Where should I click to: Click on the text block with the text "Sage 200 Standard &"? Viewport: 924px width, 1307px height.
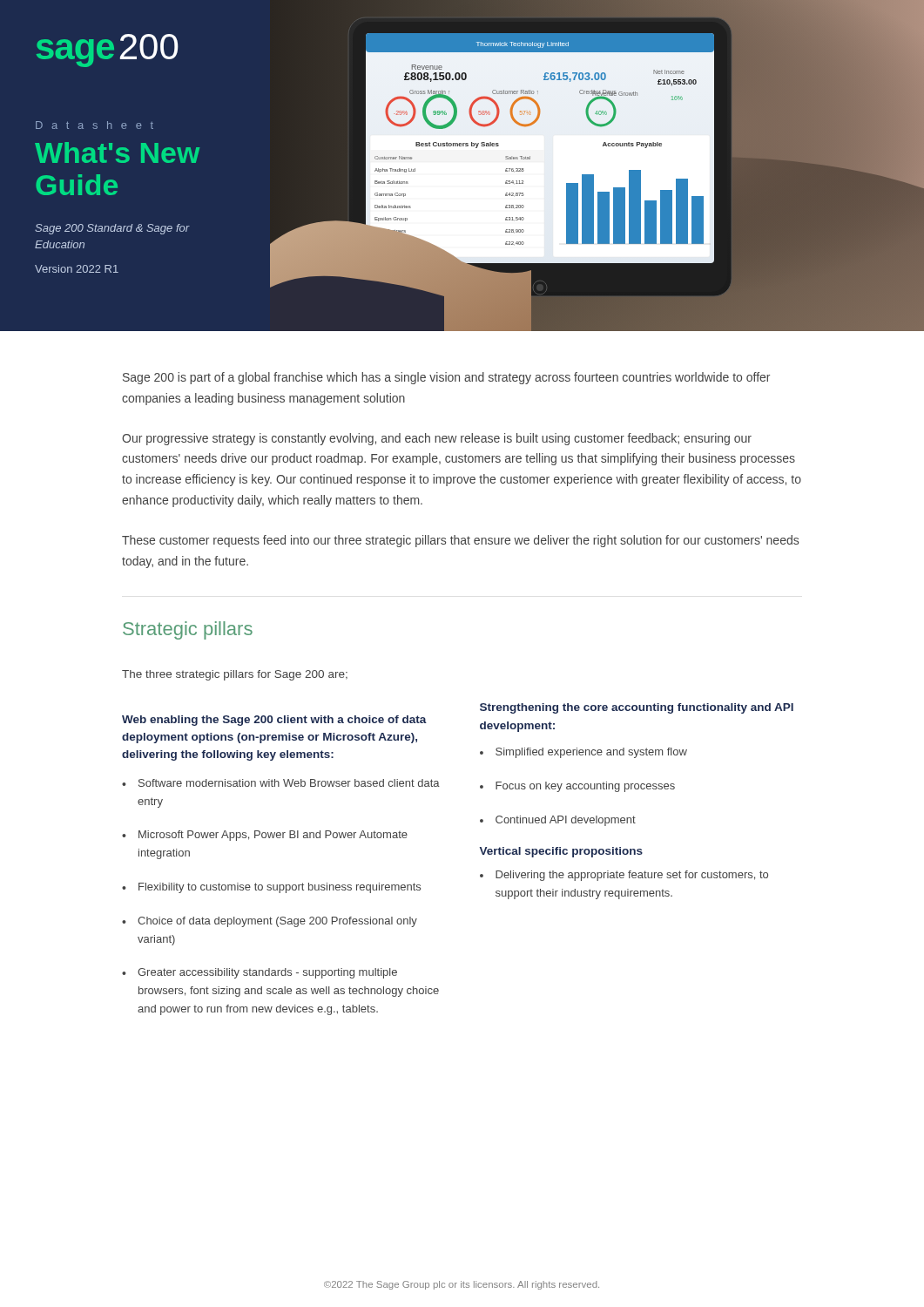coord(112,236)
